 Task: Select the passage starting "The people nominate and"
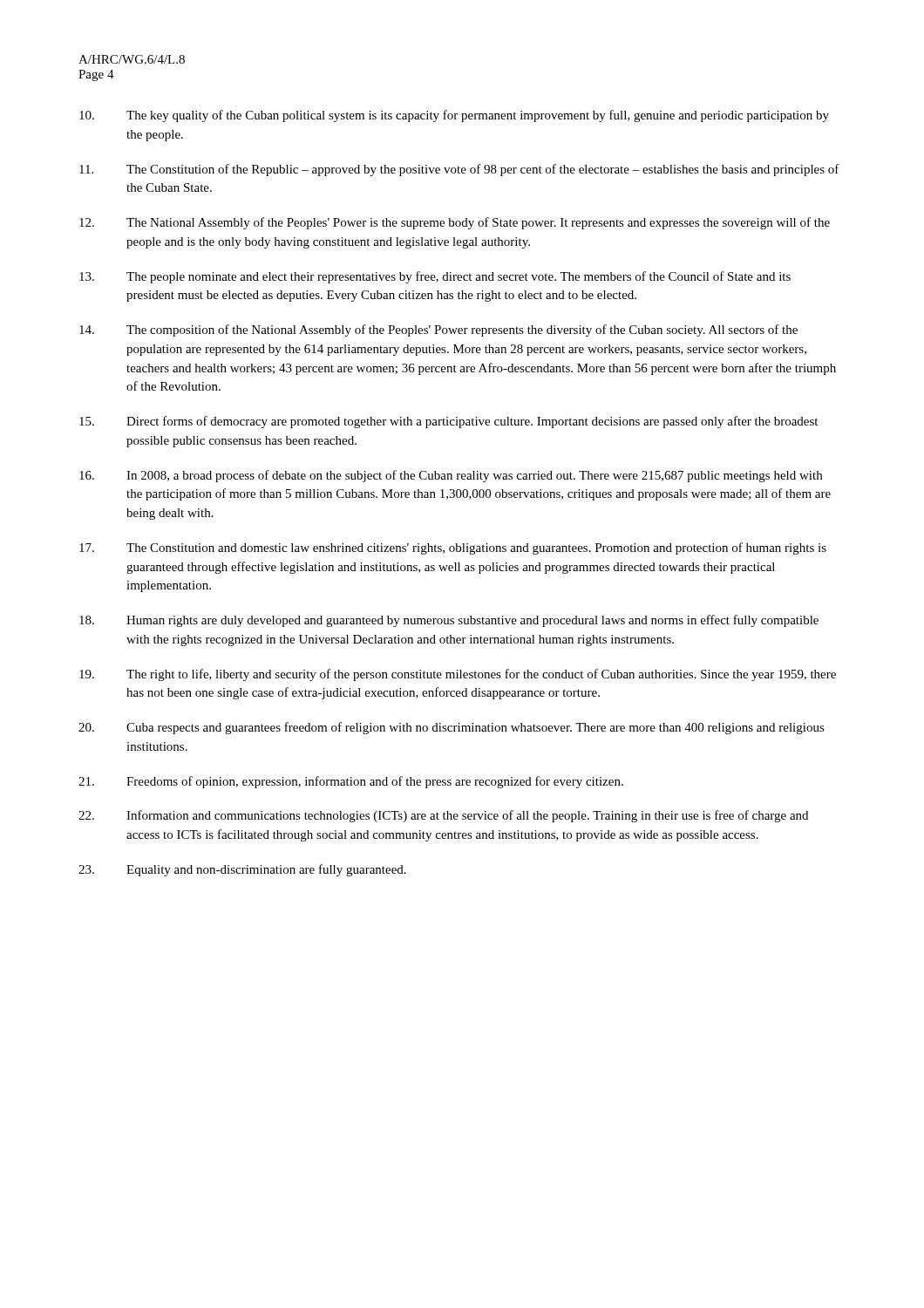(460, 286)
